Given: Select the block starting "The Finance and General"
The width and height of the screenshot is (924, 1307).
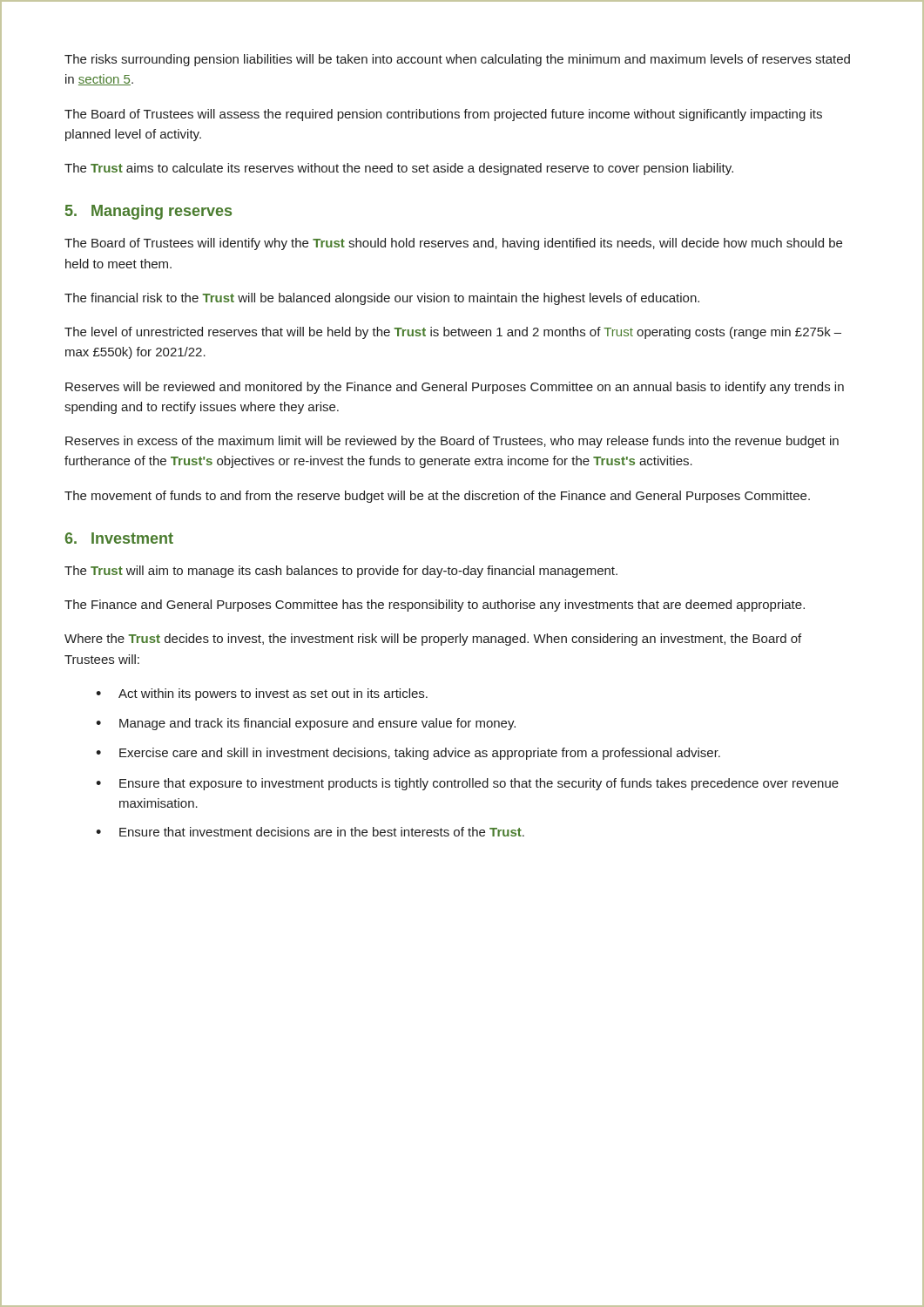Looking at the screenshot, I should point(435,604).
